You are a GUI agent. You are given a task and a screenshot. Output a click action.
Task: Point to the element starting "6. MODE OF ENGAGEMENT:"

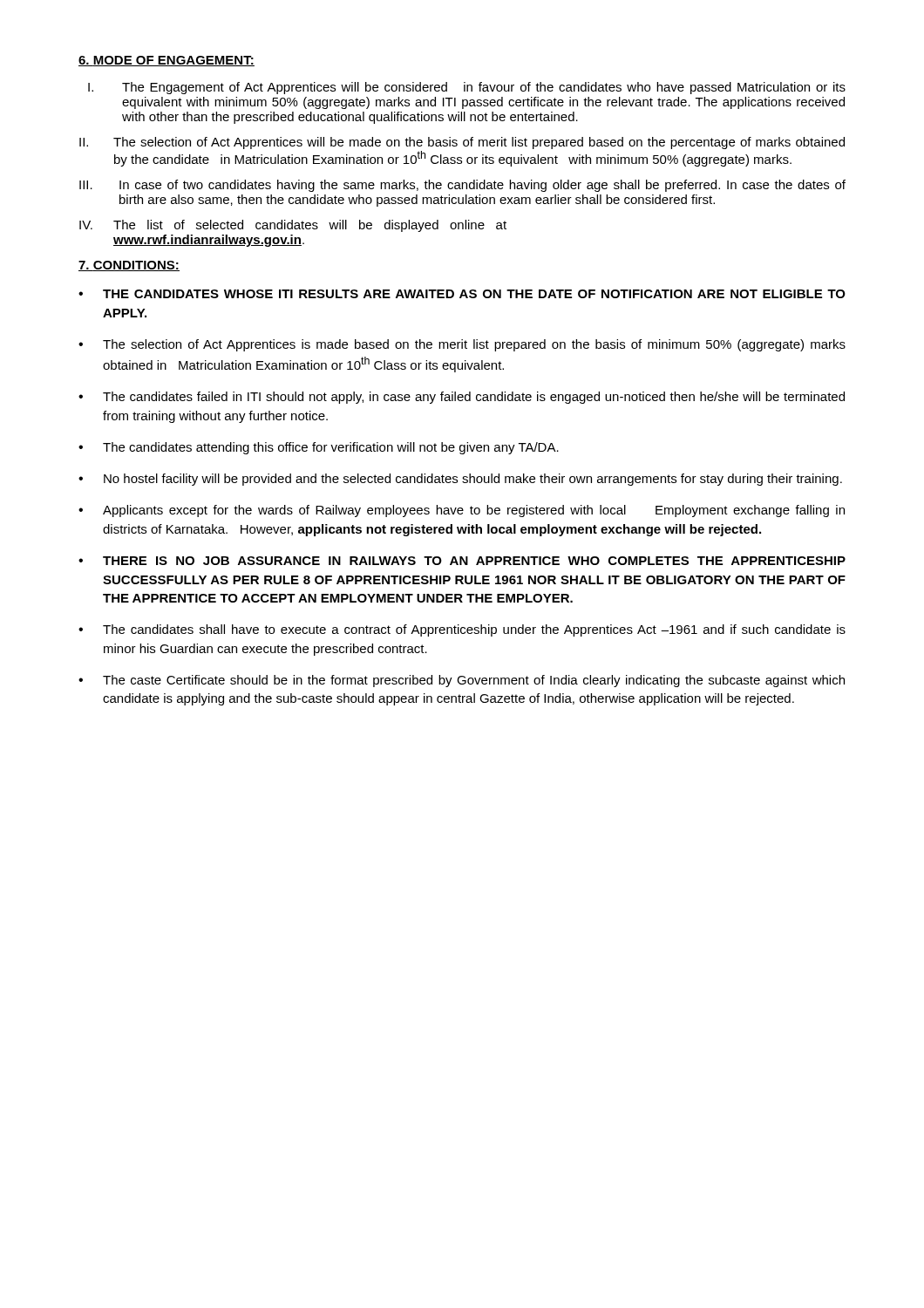pos(166,60)
